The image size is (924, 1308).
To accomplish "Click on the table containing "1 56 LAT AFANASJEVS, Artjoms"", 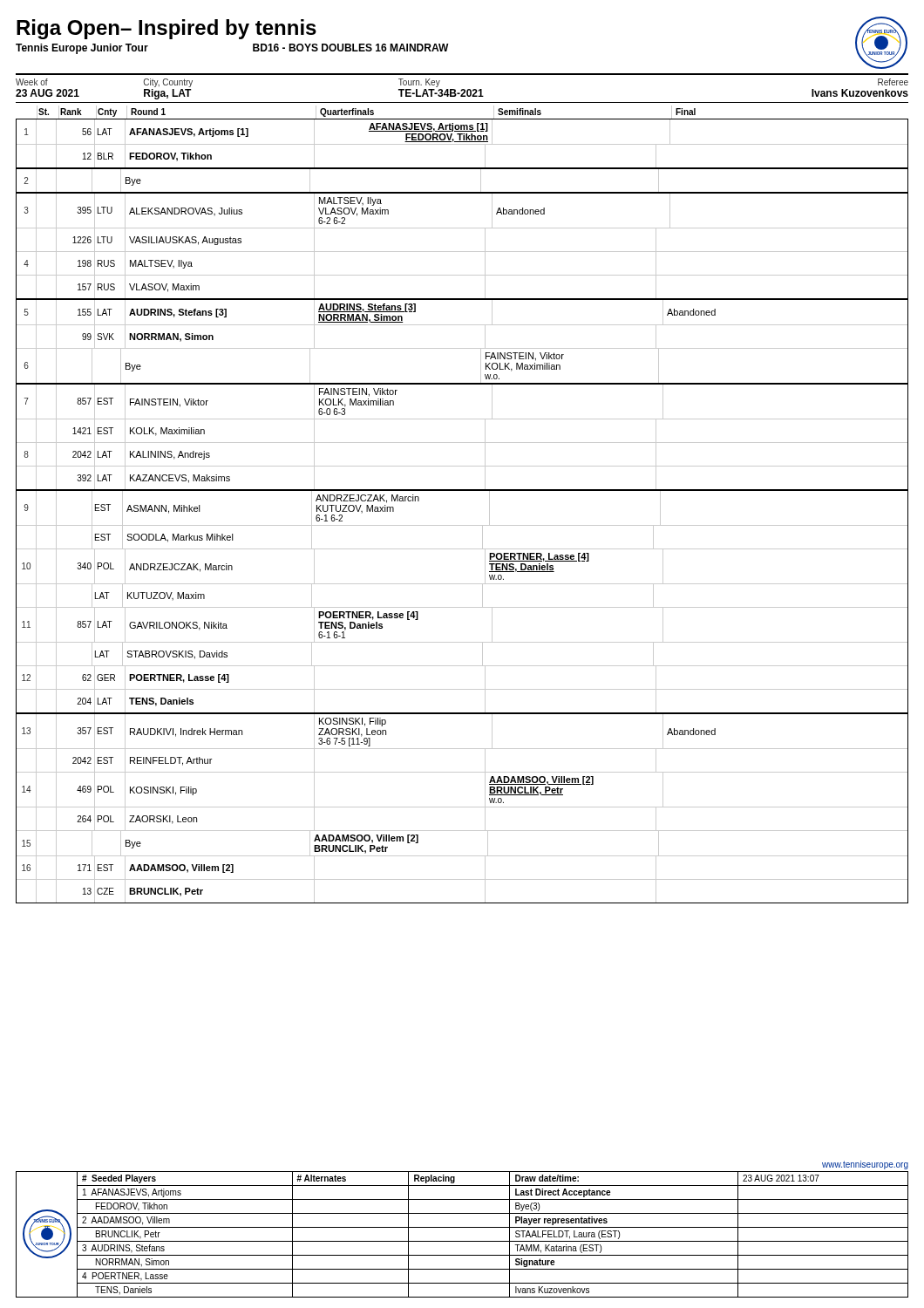I will [x=462, y=511].
